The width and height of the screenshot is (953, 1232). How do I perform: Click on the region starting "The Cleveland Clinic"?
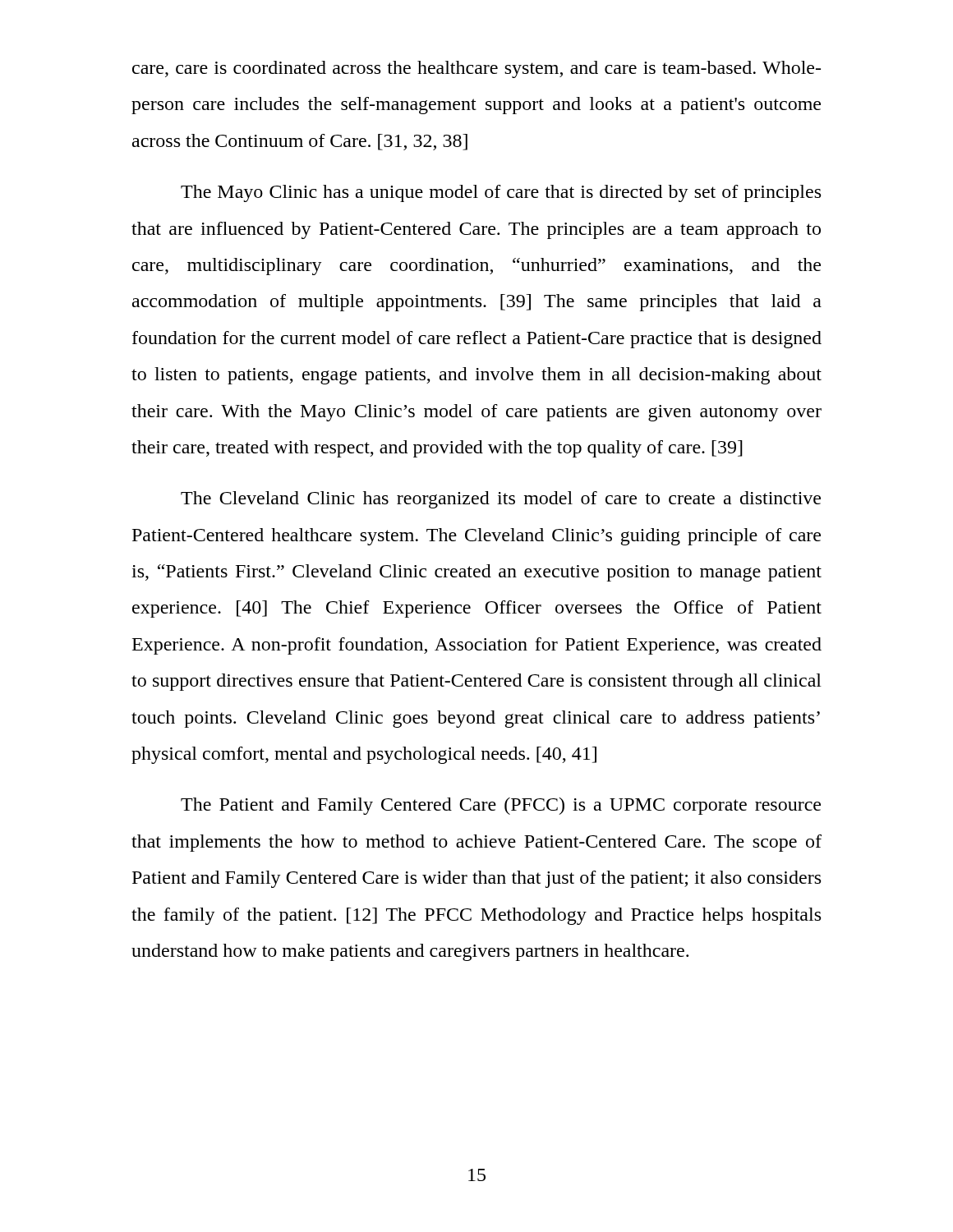(x=501, y=500)
